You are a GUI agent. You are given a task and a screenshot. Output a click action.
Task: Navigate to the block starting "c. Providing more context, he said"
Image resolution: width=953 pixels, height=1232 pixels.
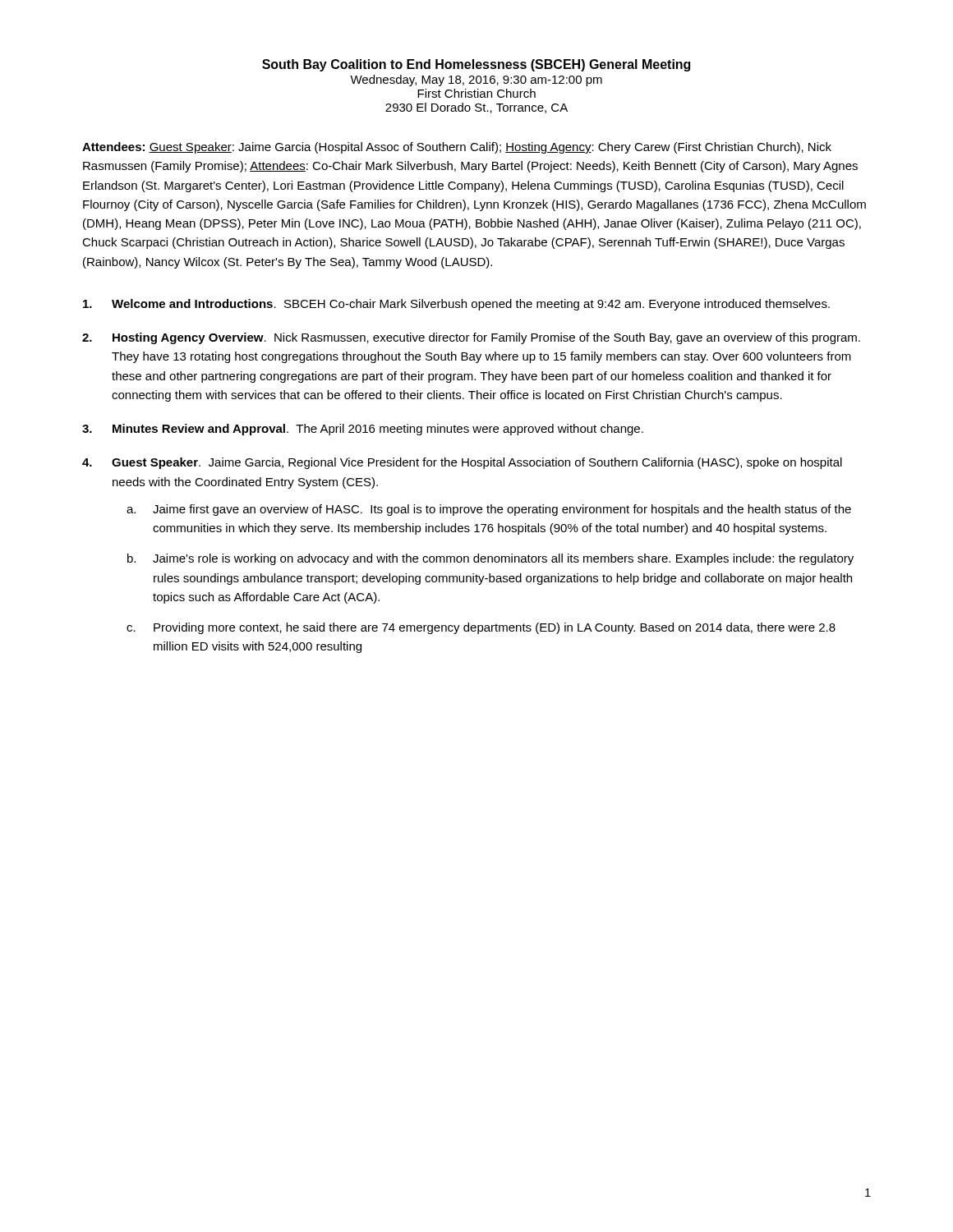coord(499,637)
